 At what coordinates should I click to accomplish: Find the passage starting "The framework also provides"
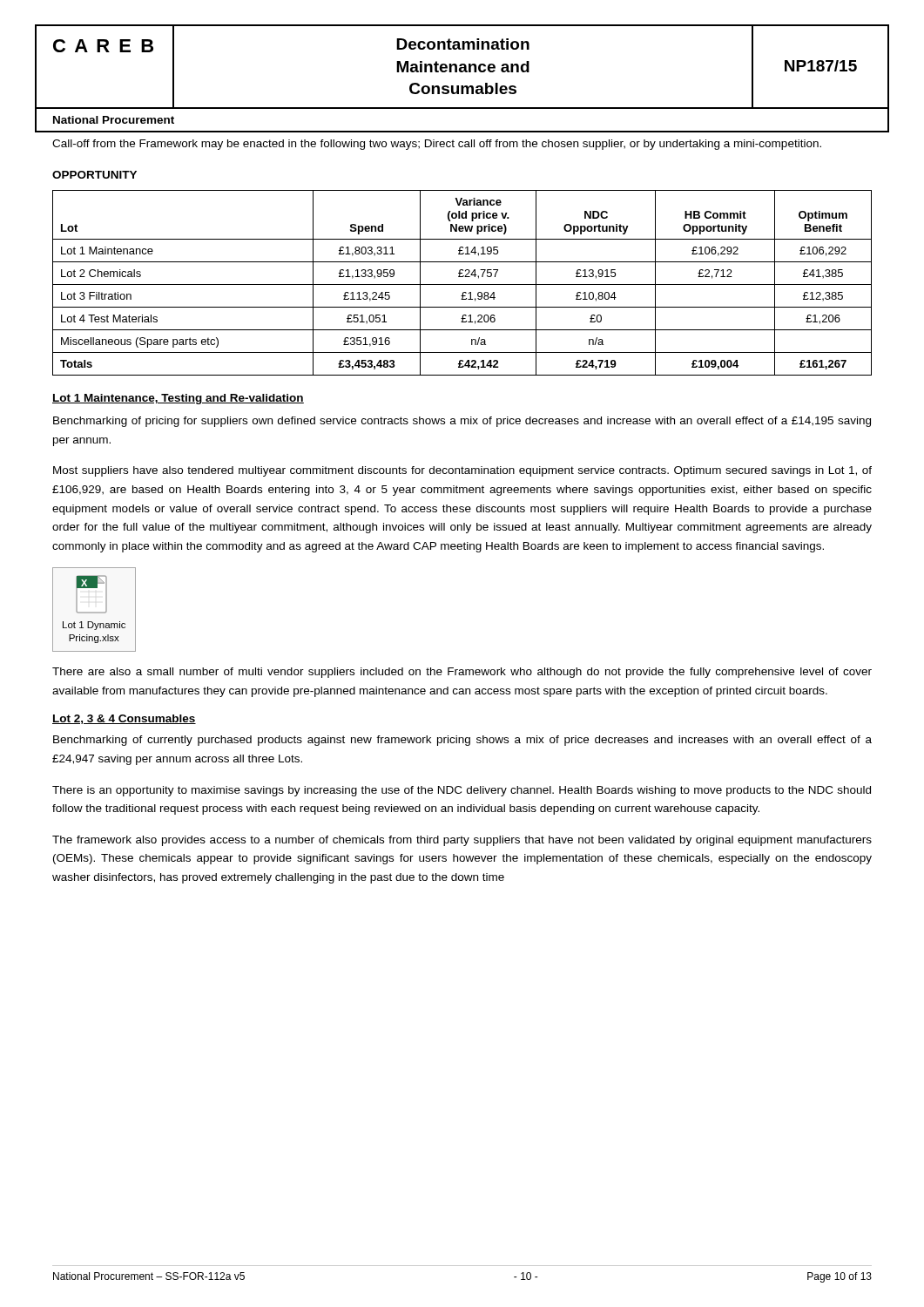point(462,858)
